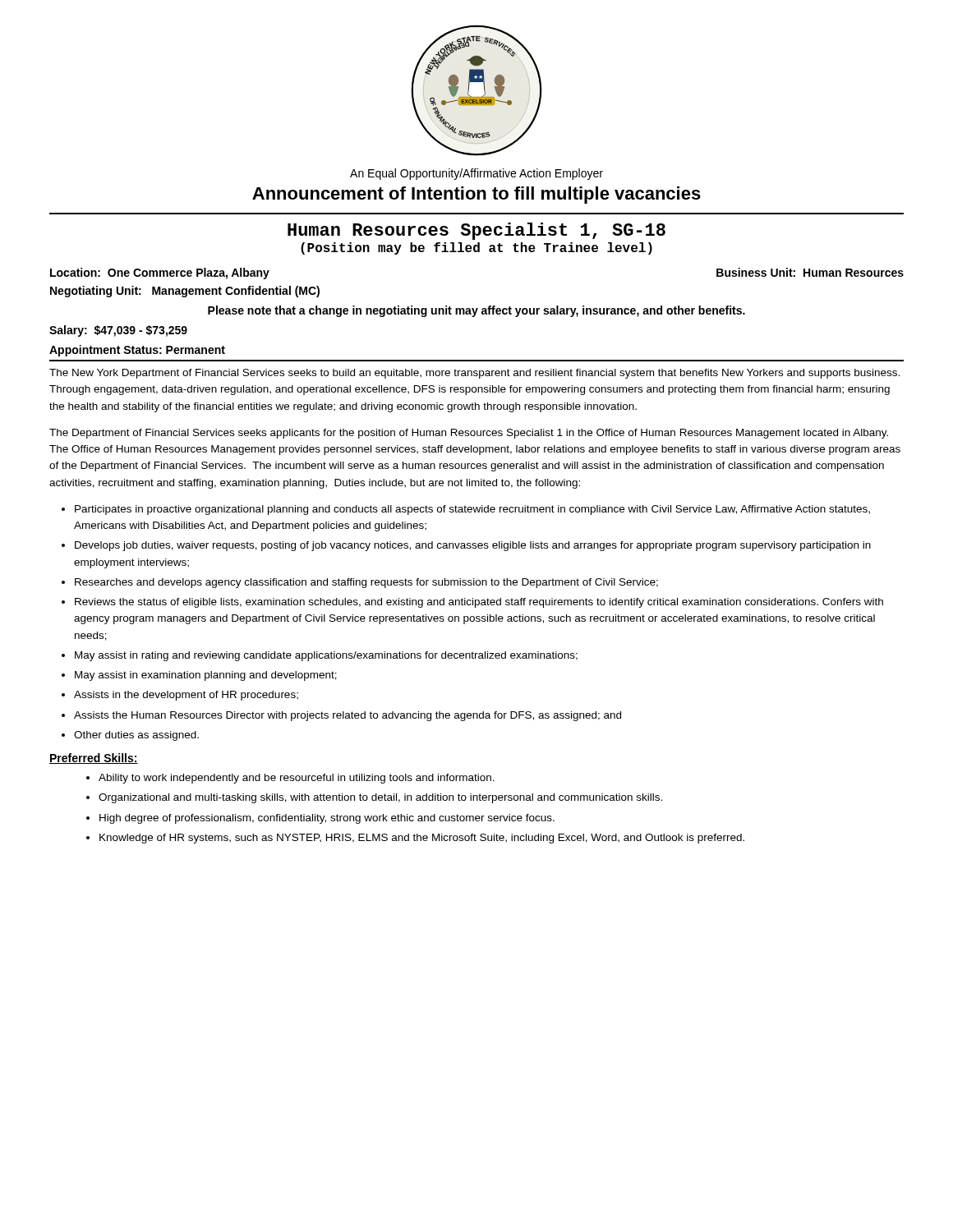Locate the block of text that opens with "Develops job duties, waiver requests, posting of job"
The width and height of the screenshot is (953, 1232).
pyautogui.click(x=472, y=553)
